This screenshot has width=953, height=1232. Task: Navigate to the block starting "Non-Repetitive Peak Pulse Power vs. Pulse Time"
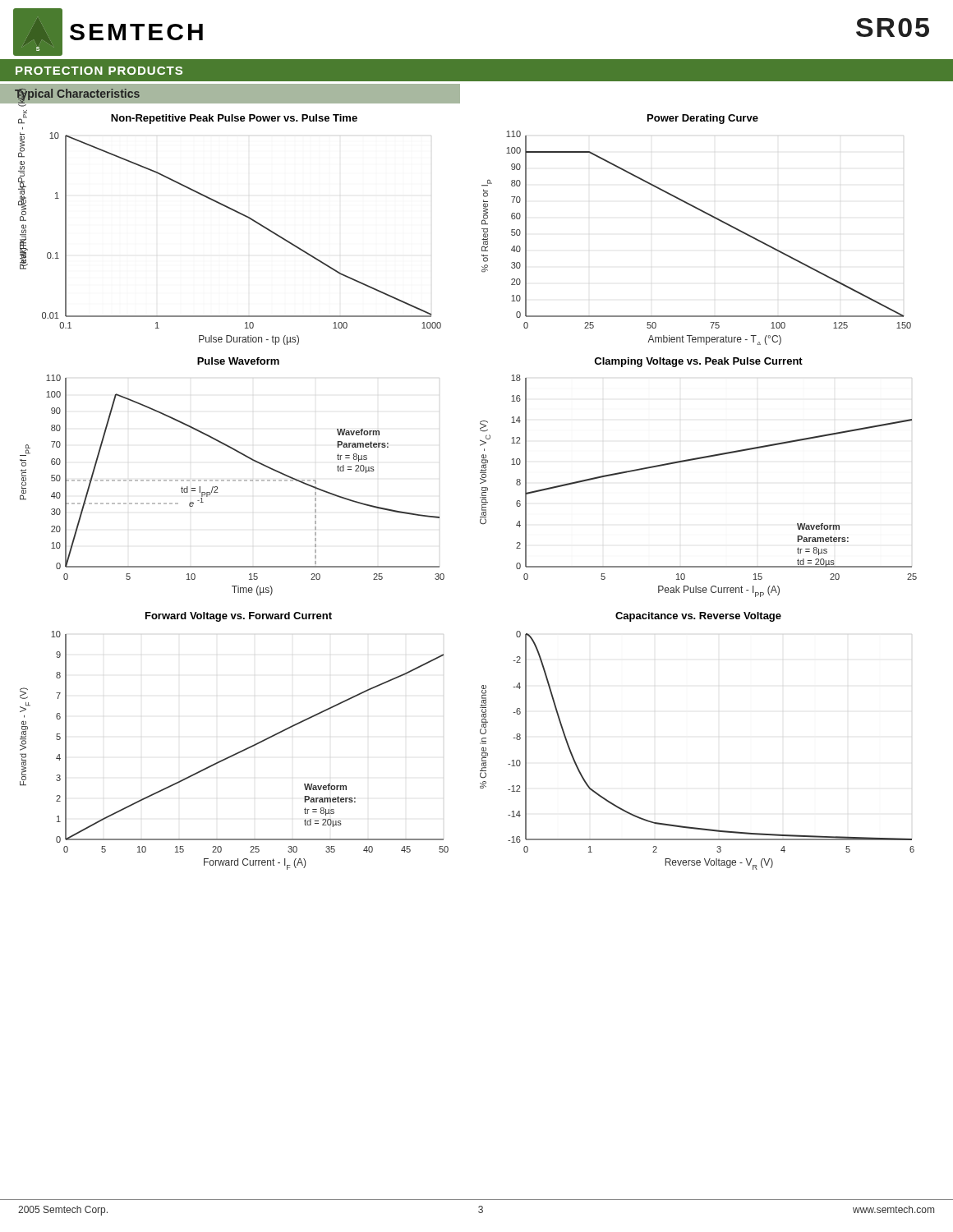(234, 118)
